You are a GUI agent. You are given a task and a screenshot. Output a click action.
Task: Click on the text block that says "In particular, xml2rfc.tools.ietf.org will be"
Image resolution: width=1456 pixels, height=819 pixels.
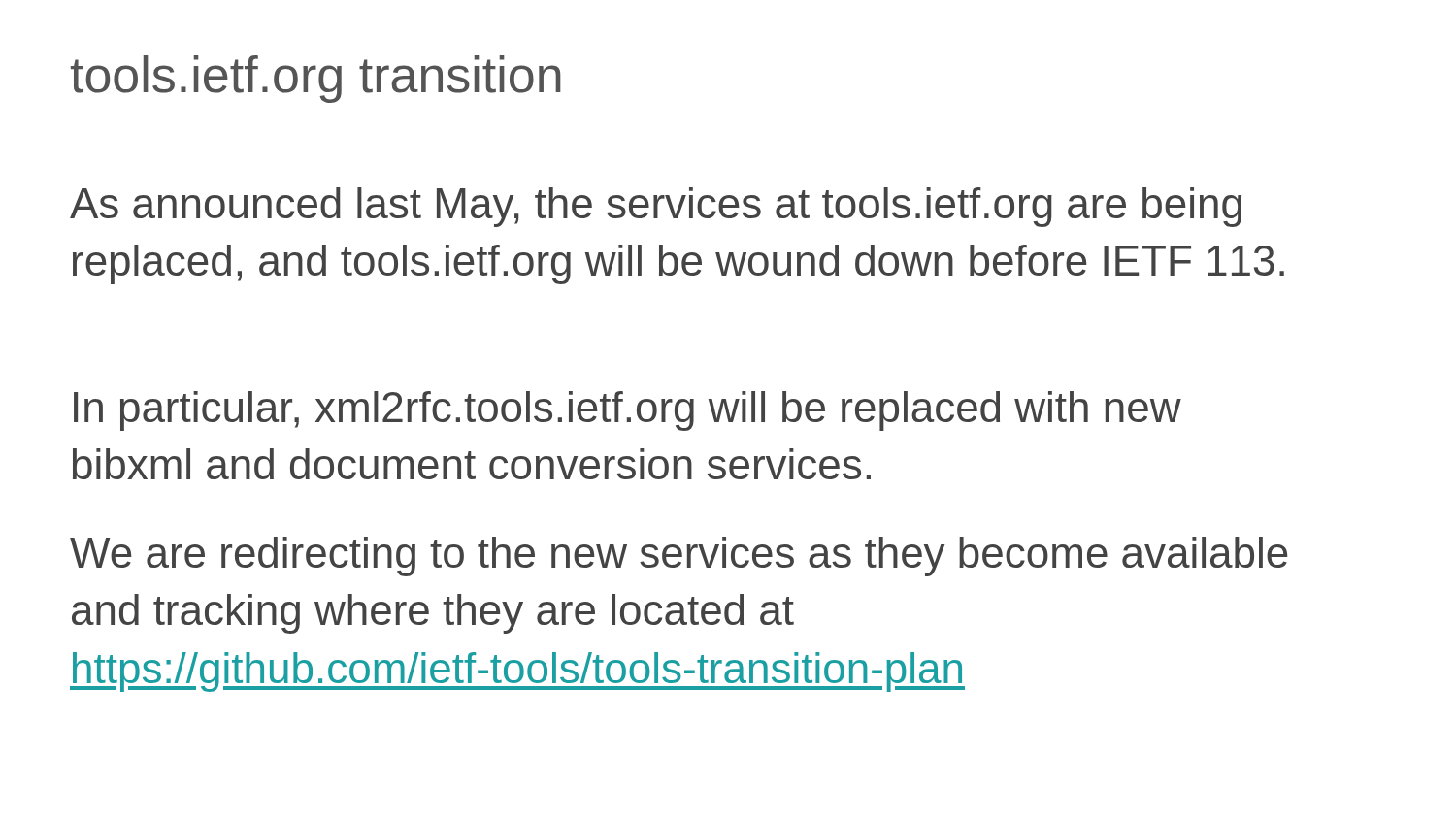[625, 436]
